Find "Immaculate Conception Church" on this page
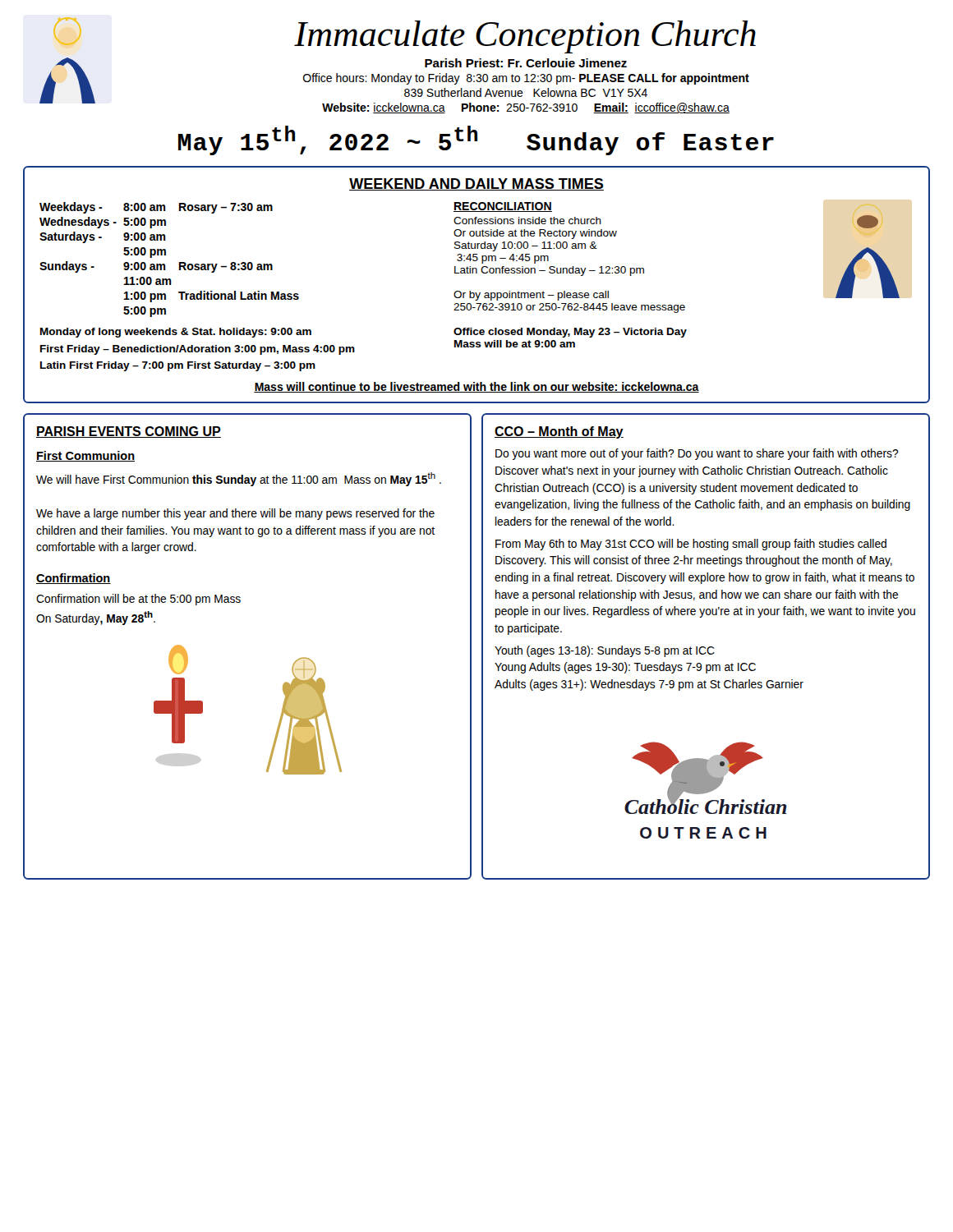This screenshot has width=953, height=1232. [526, 35]
